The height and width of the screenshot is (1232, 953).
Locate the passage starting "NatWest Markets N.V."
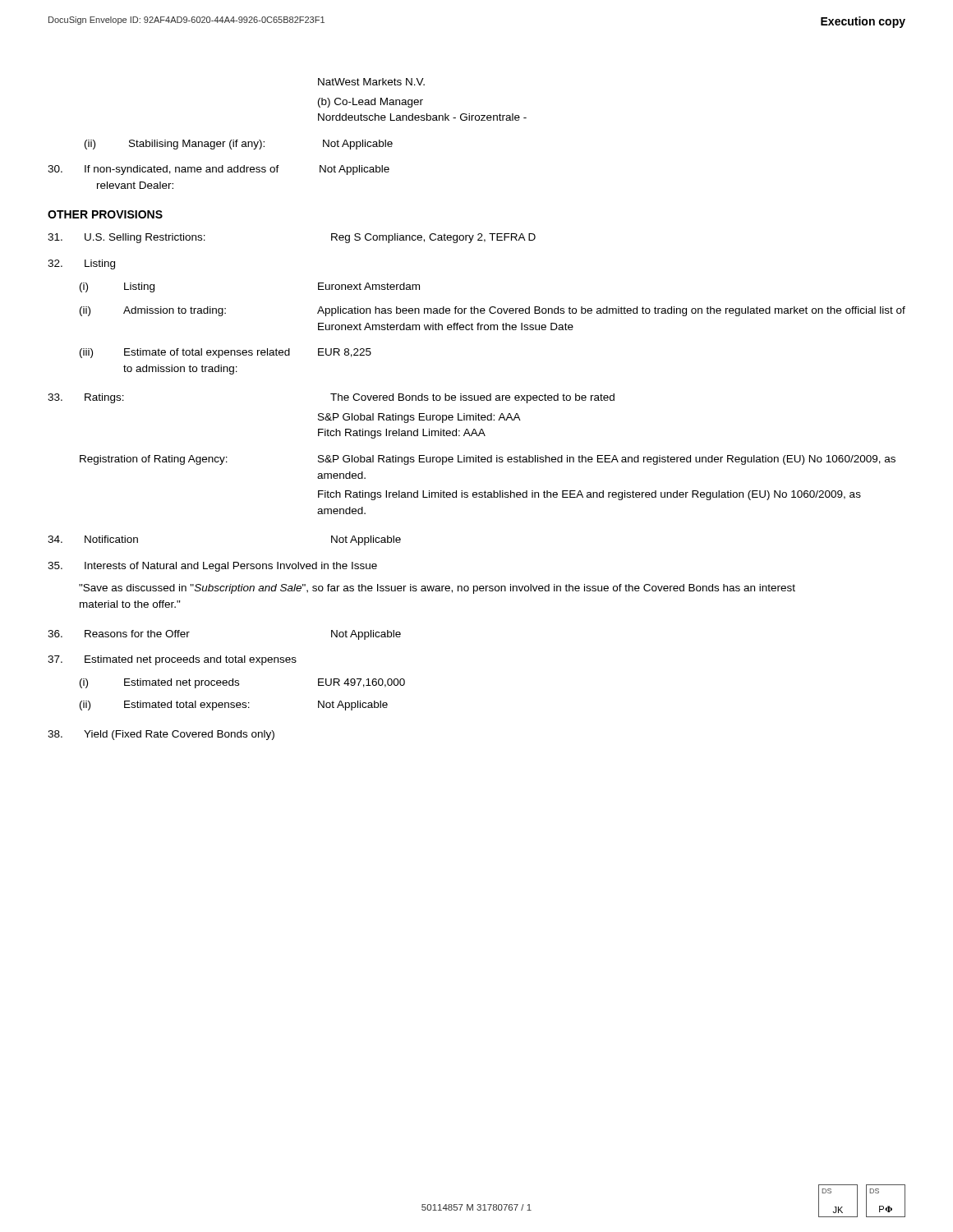click(x=371, y=82)
